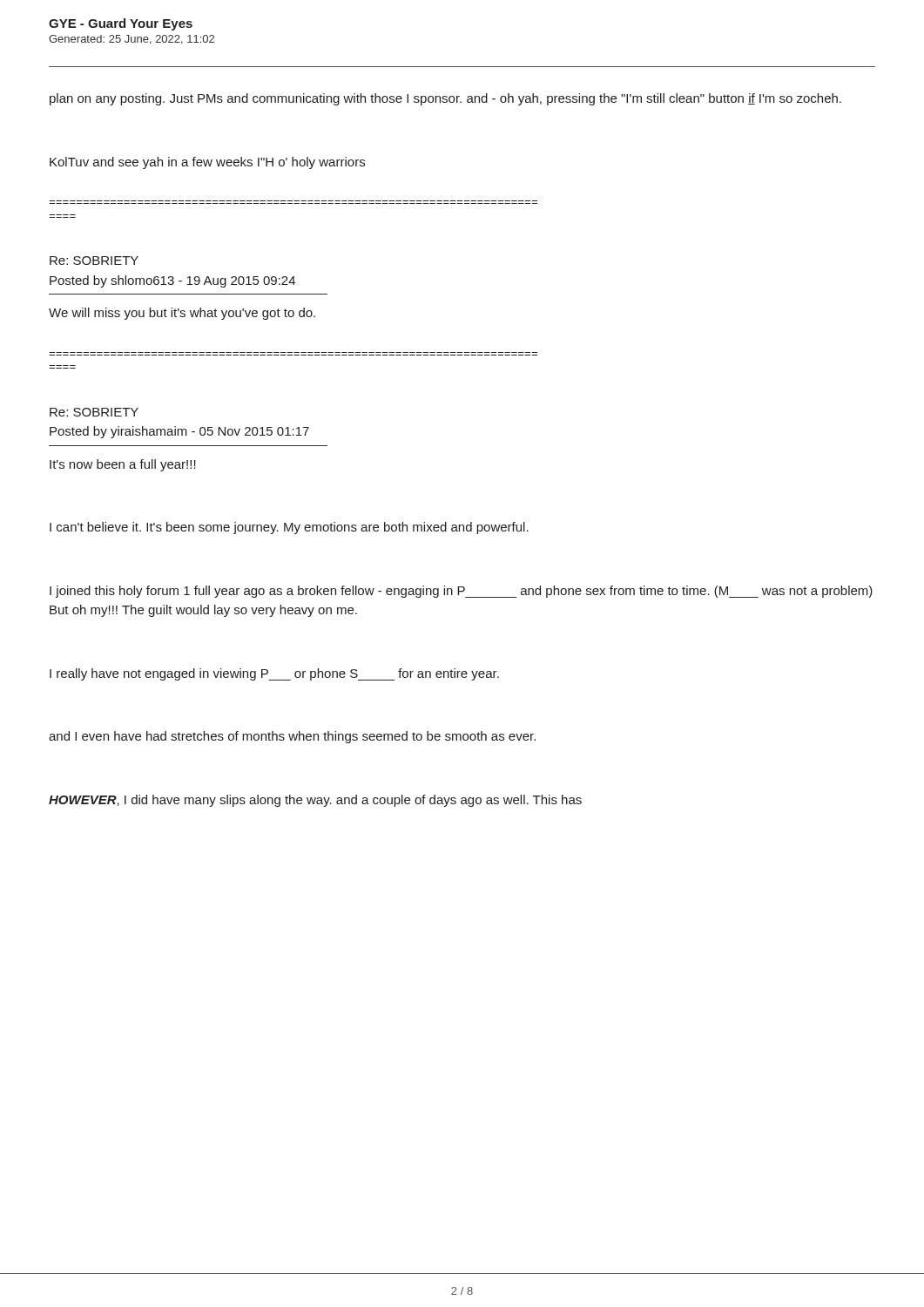
Task: Click on the text block containing "Re: SOBRIETY Posted by shlomo613 - 19"
Action: click(172, 270)
